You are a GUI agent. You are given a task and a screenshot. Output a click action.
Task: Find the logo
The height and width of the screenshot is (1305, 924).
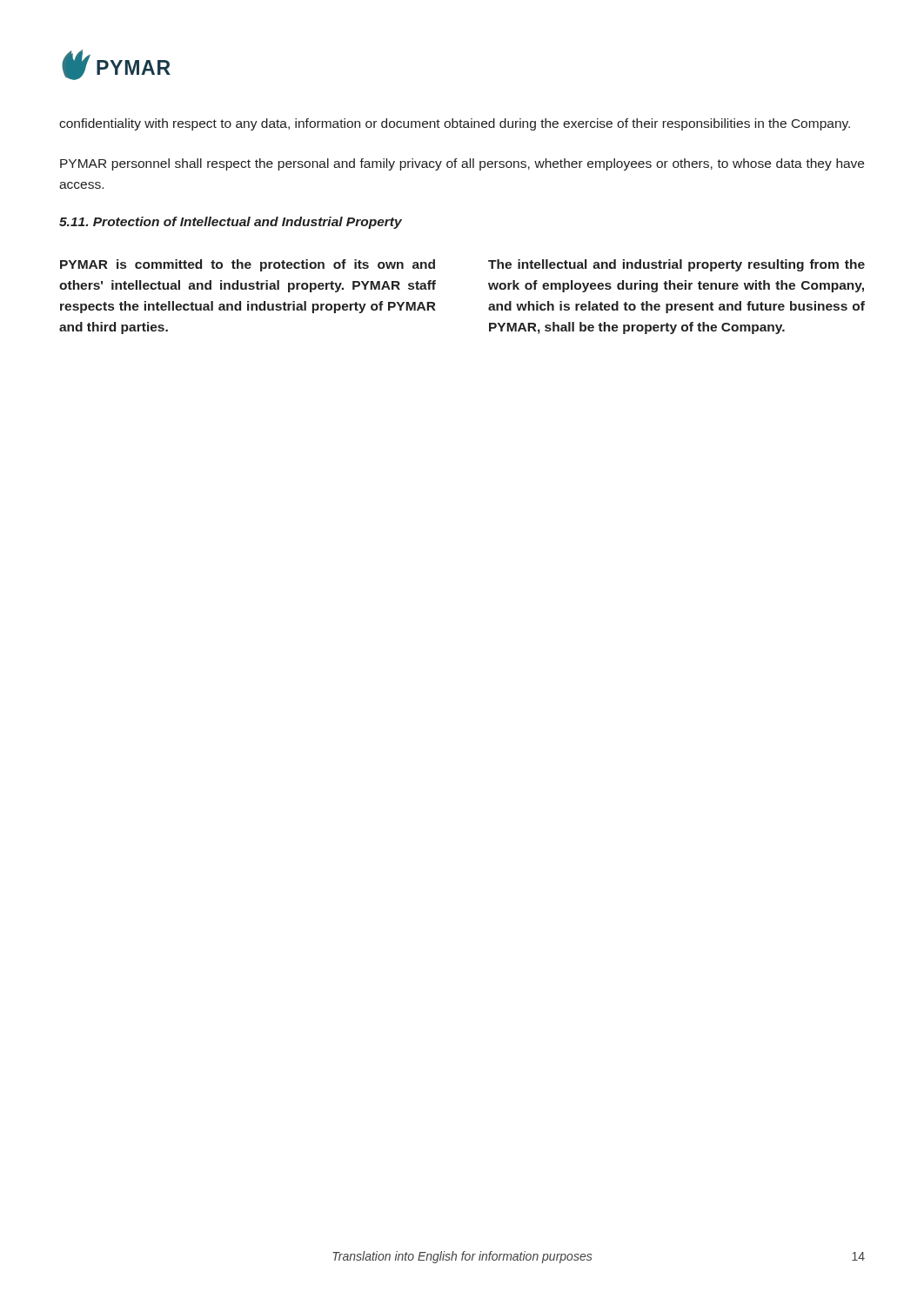coord(116,66)
